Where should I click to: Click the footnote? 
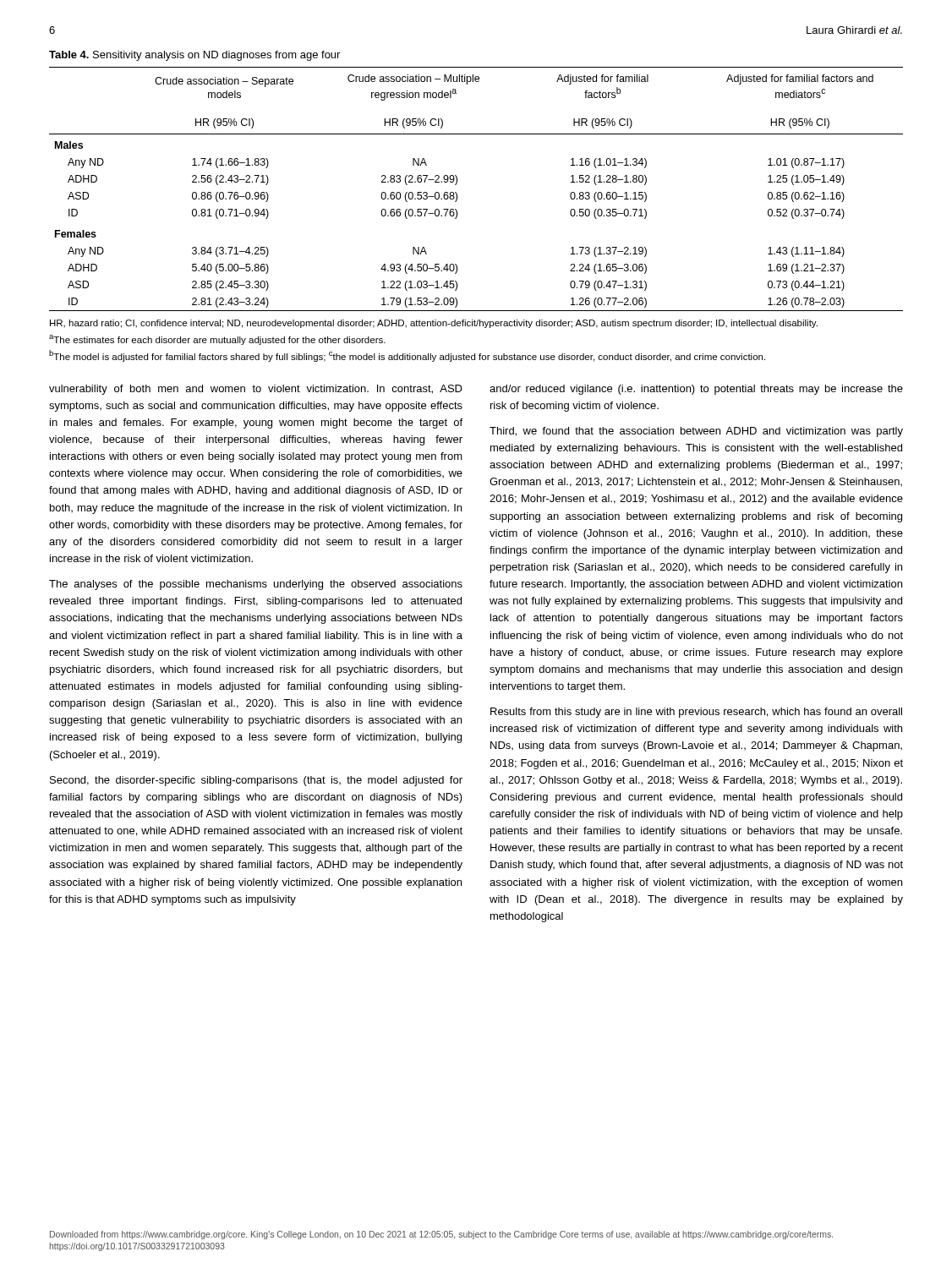tap(434, 340)
